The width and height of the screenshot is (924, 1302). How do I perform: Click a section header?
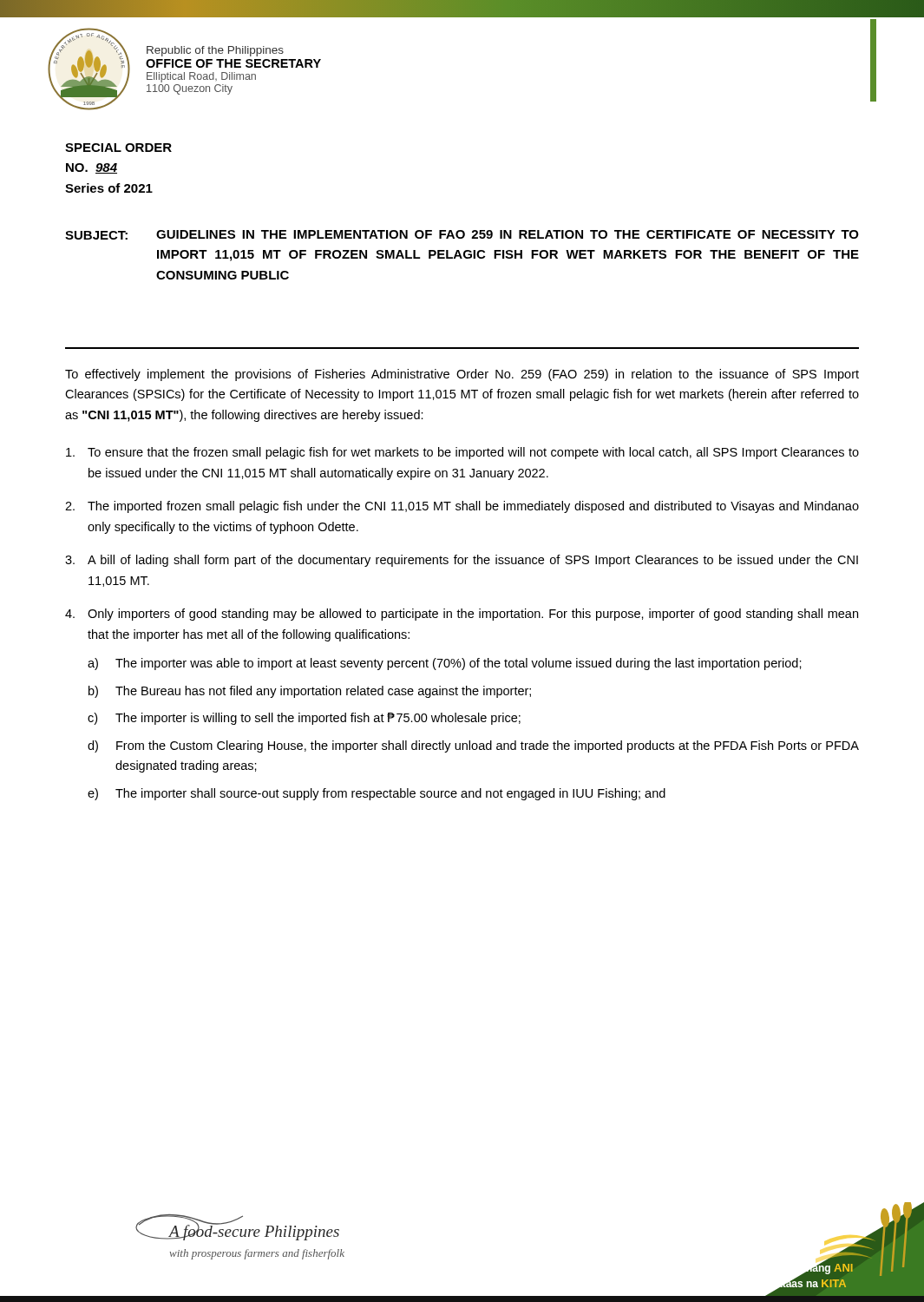462,254
